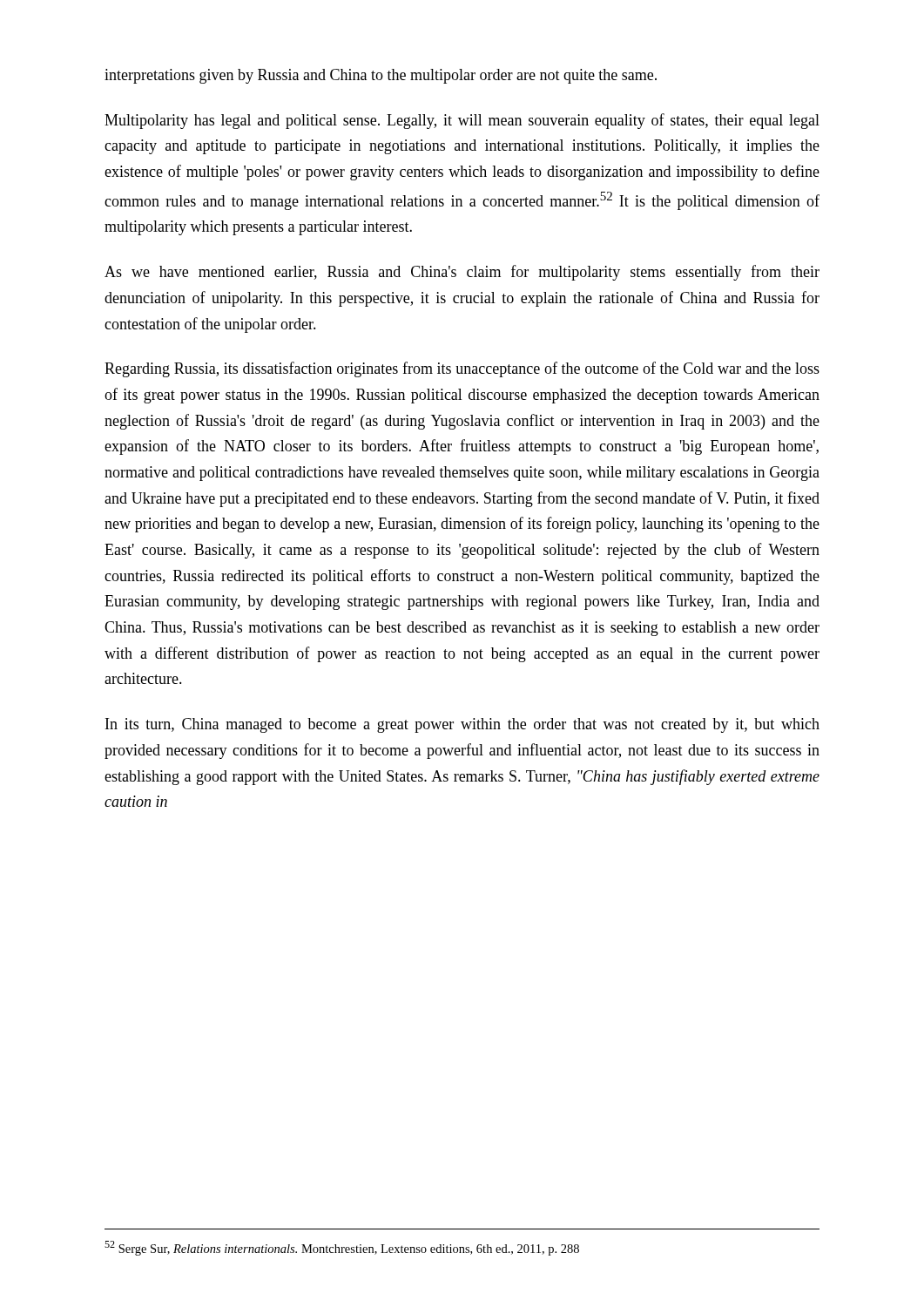Screen dimensions: 1307x924
Task: Point to the text starting "As we have mentioned earlier, Russia and China's"
Action: click(x=462, y=298)
